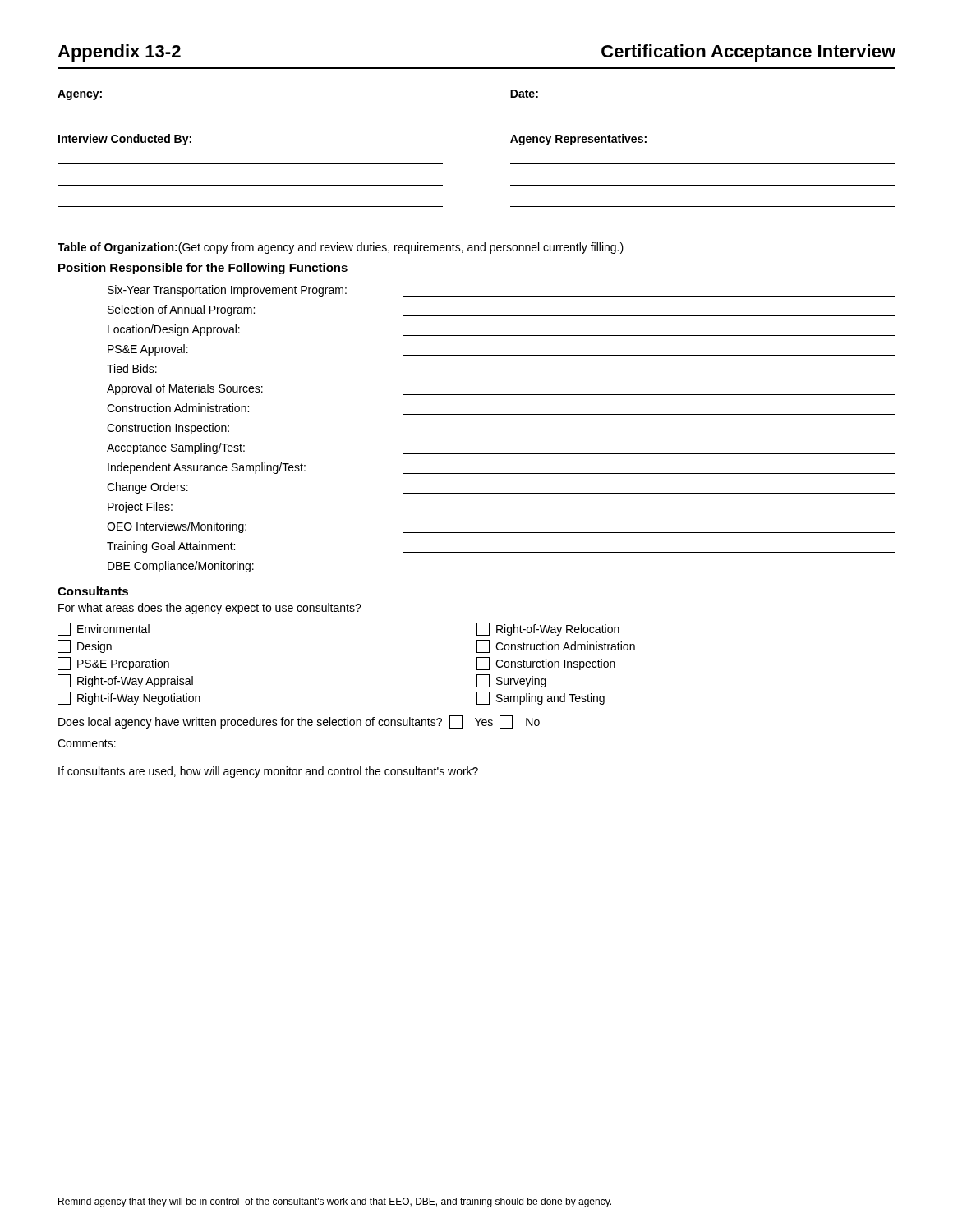Viewport: 953px width, 1232px height.
Task: Locate the text "Construction Inspection:"
Action: pos(501,427)
